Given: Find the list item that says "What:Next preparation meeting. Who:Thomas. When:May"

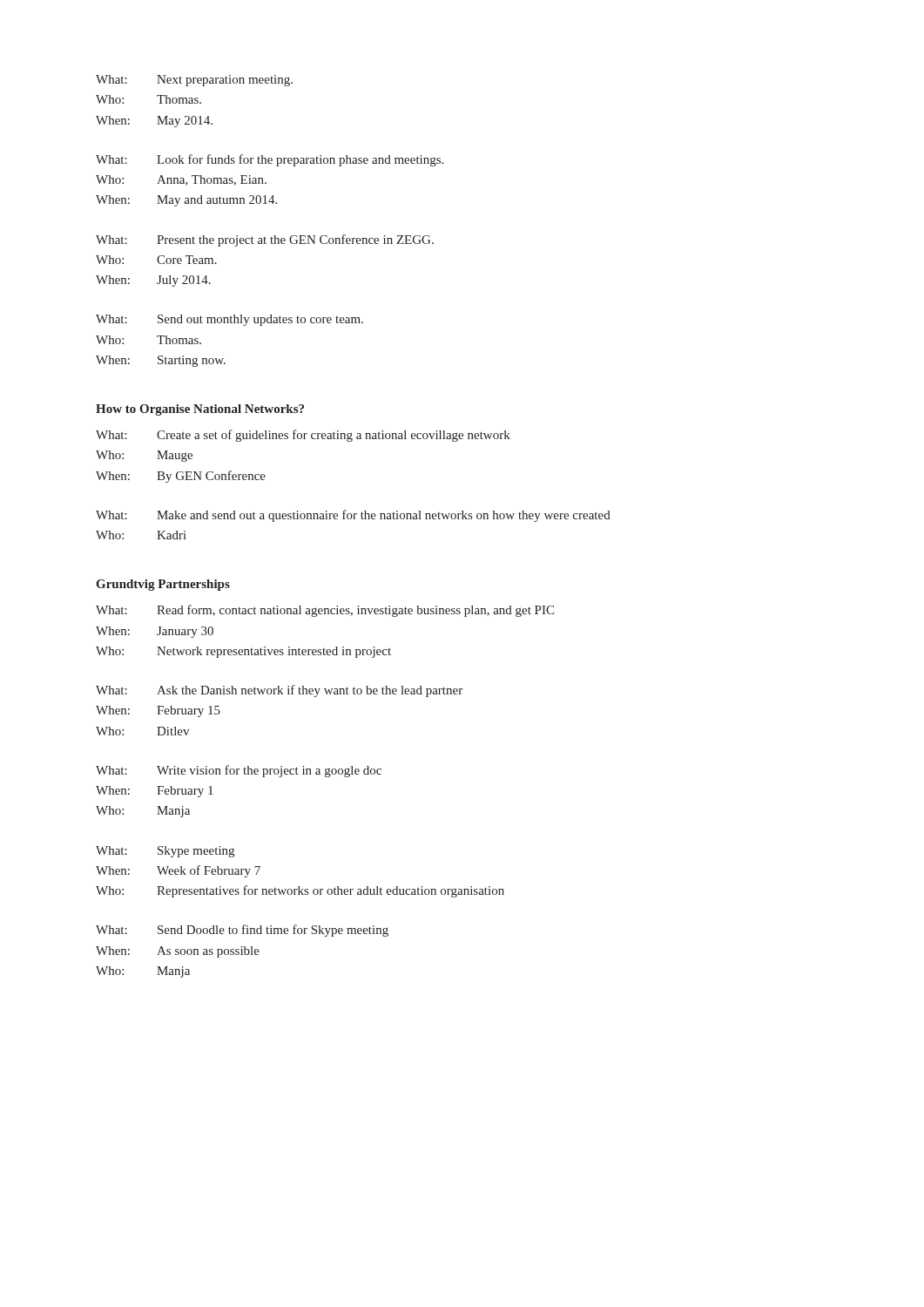Looking at the screenshot, I should [194, 81].
